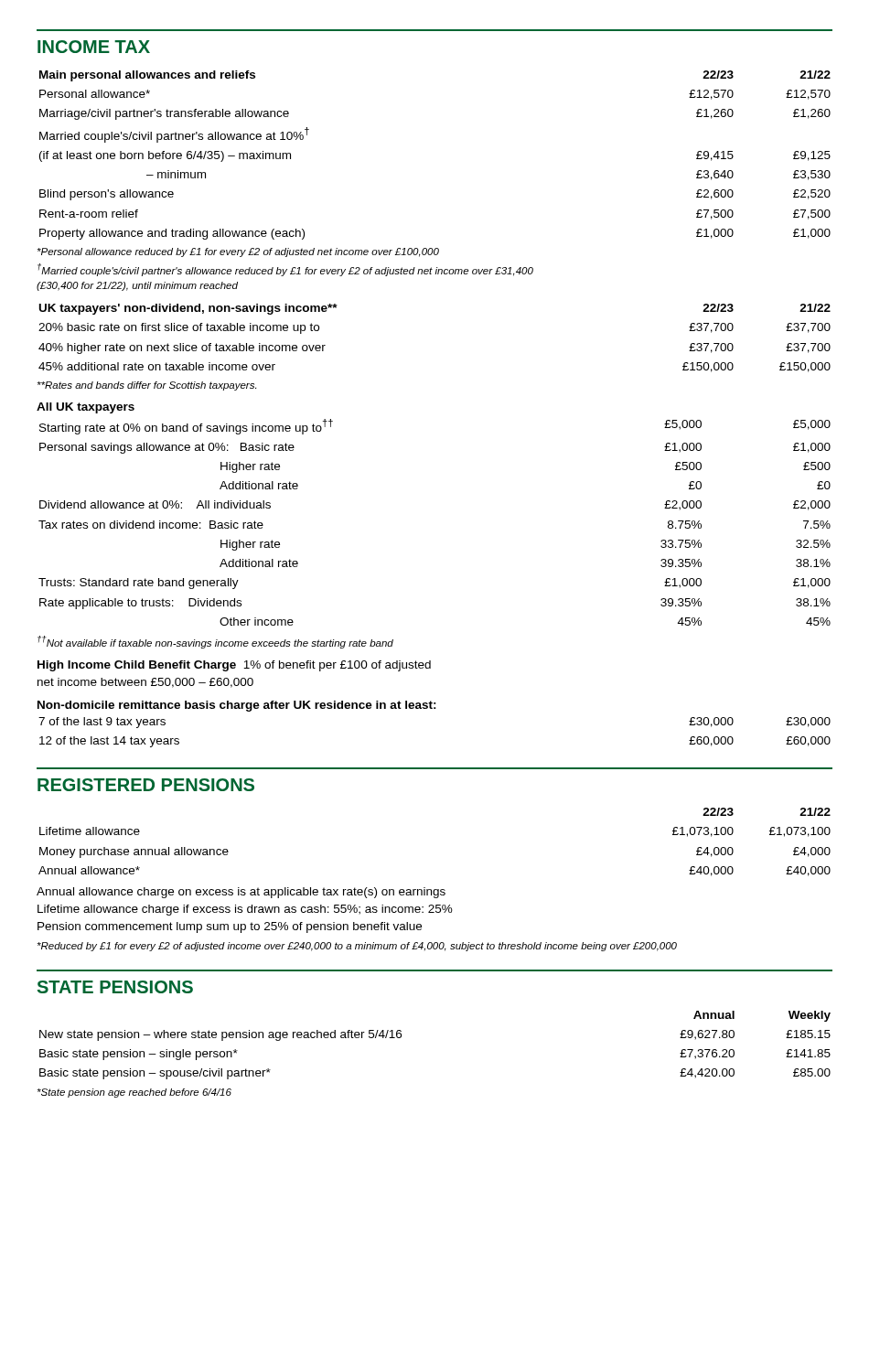Locate the table with the text "Rent-a-room relief"
Image resolution: width=869 pixels, height=1372 pixels.
click(x=434, y=154)
